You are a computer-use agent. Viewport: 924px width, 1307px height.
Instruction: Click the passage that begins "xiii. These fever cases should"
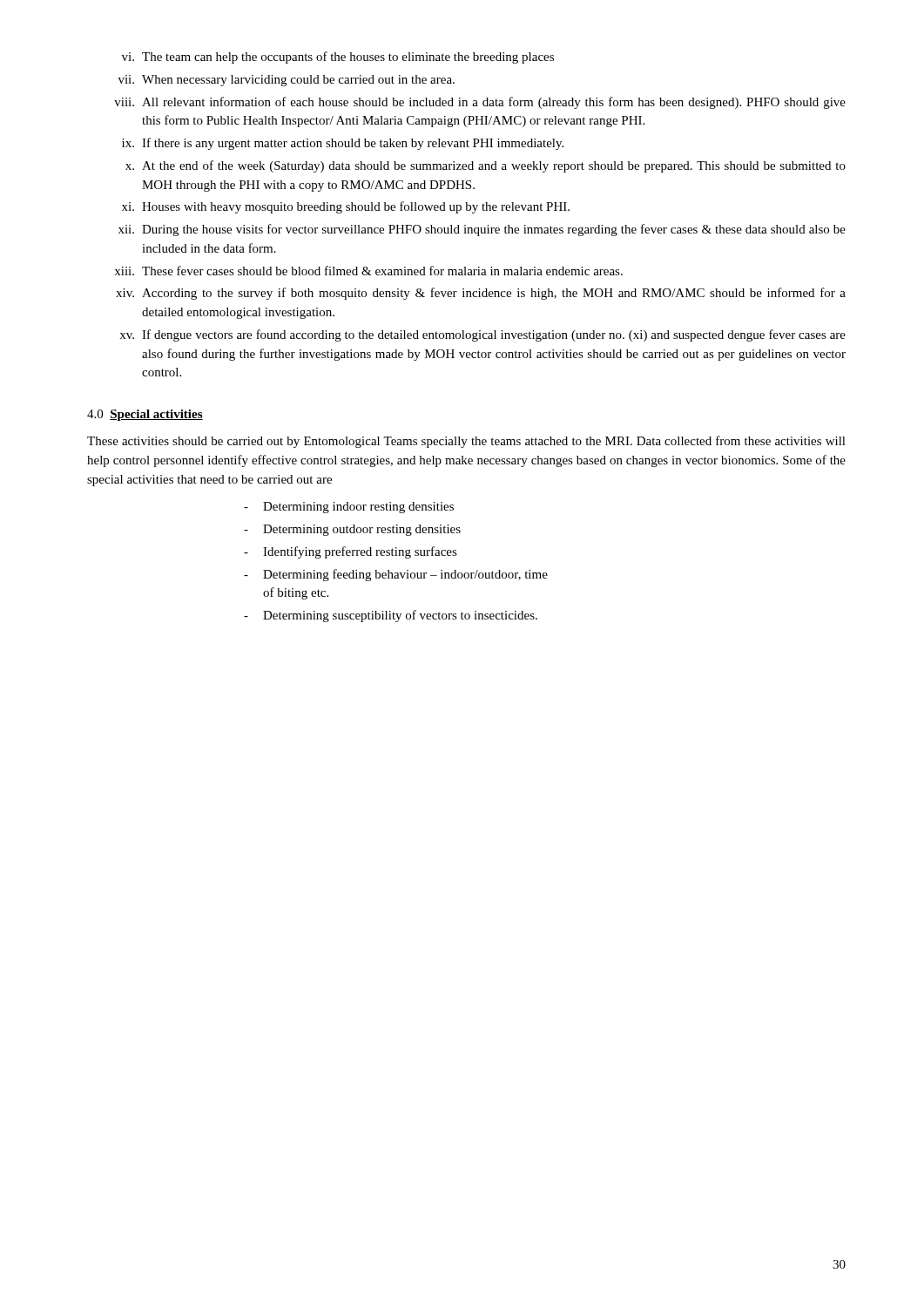coord(466,271)
